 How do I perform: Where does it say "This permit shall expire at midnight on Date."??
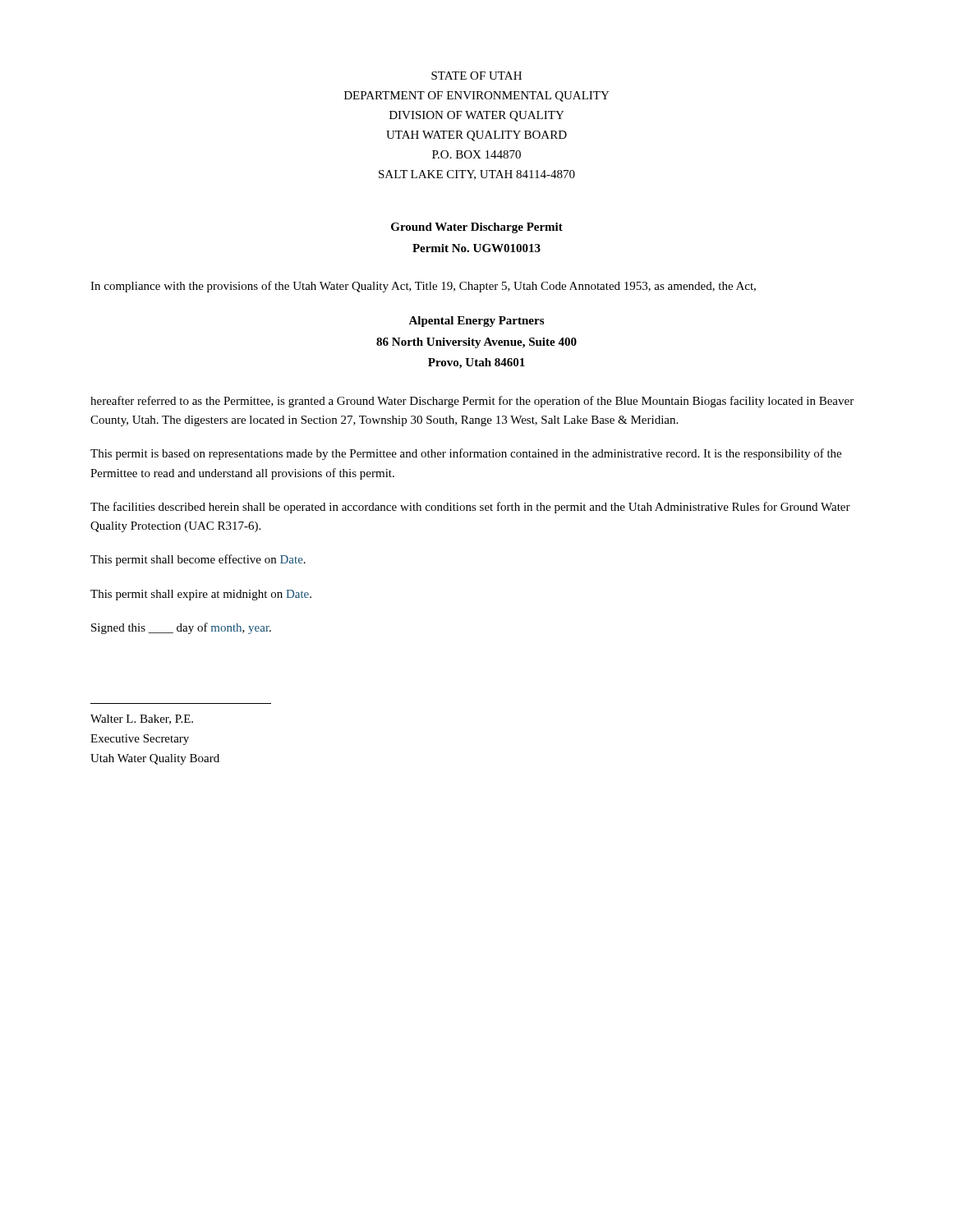coord(201,593)
